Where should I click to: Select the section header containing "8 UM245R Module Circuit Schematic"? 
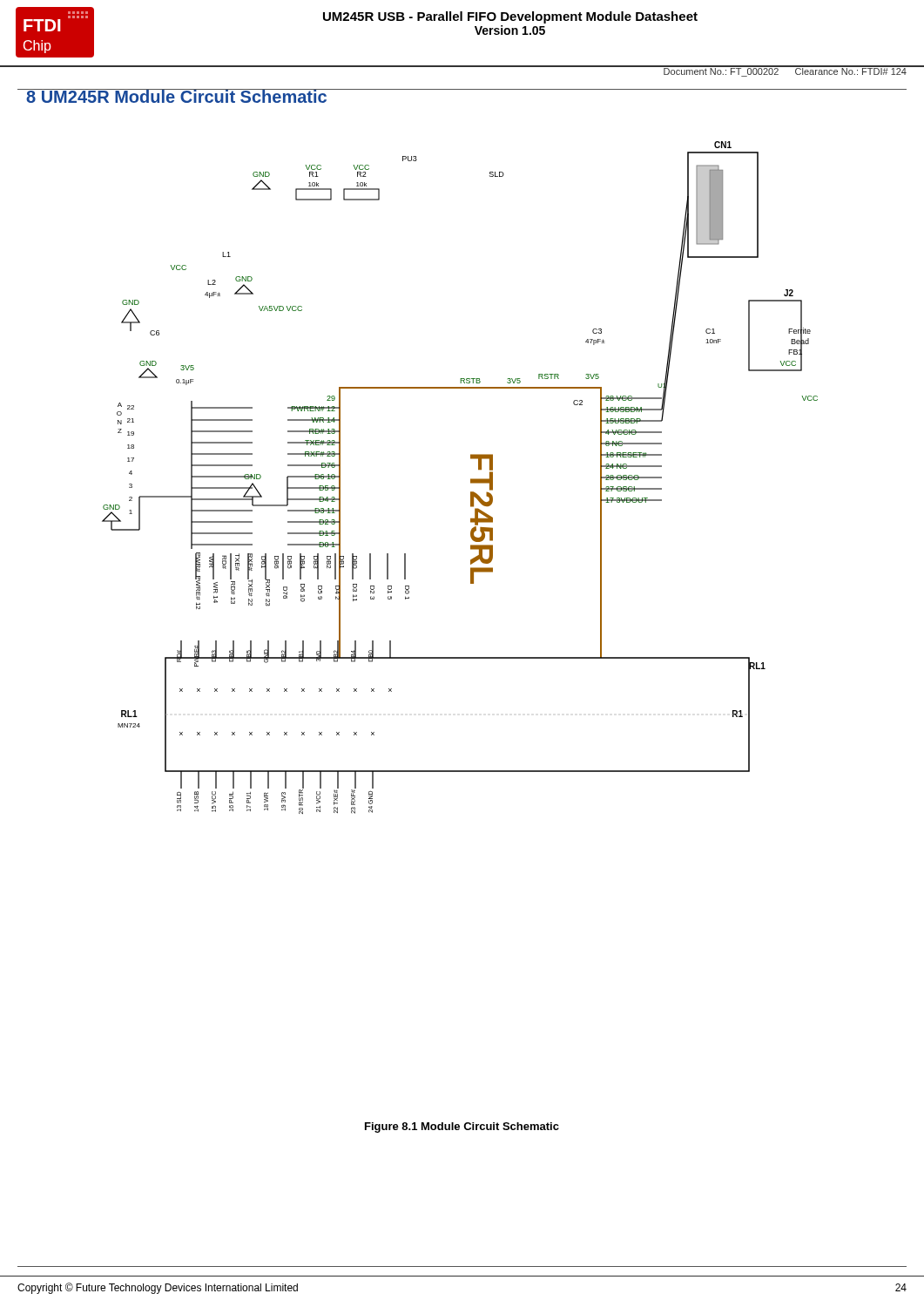(177, 97)
